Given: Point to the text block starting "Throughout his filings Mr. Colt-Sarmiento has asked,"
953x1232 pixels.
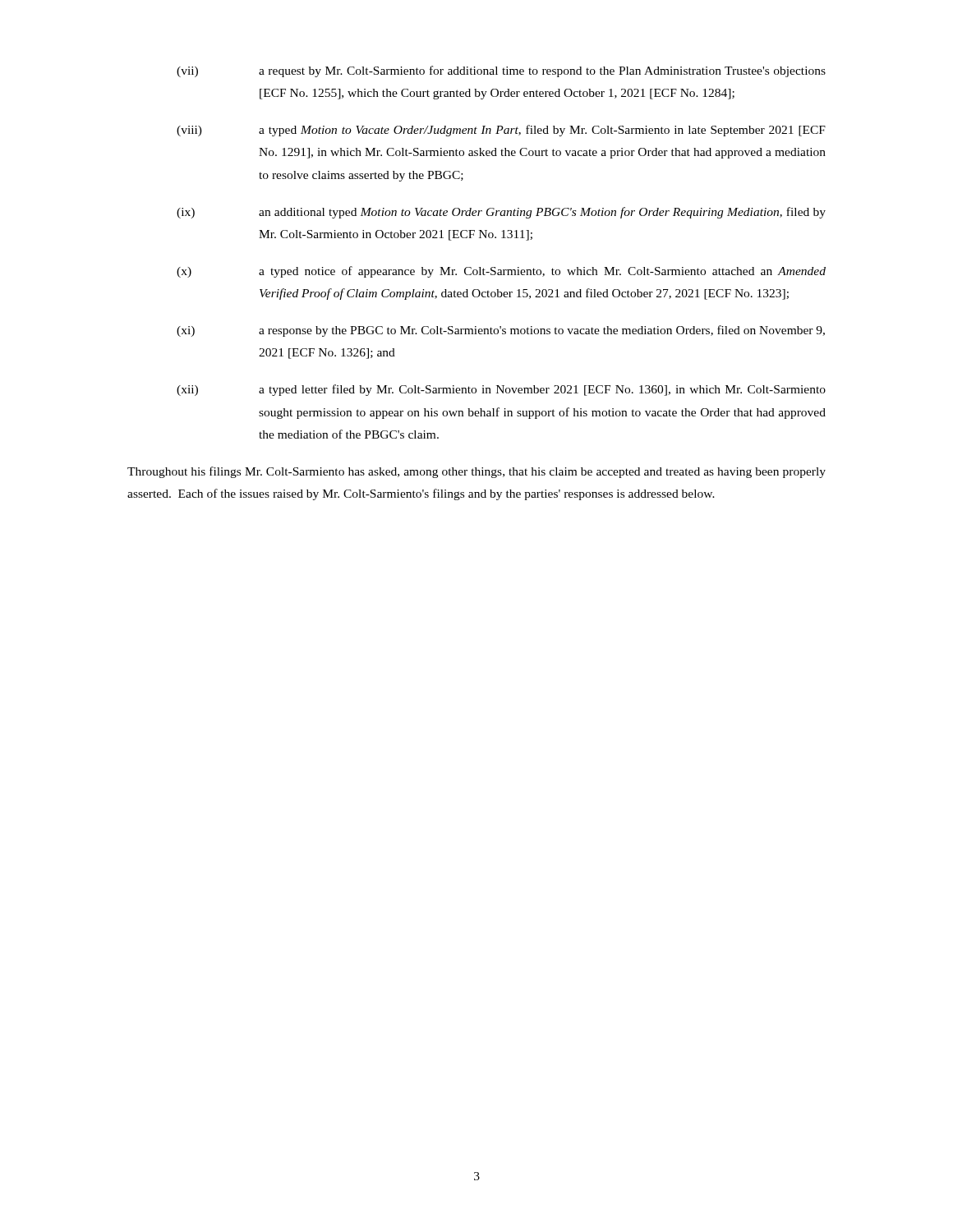Looking at the screenshot, I should pyautogui.click(x=476, y=482).
